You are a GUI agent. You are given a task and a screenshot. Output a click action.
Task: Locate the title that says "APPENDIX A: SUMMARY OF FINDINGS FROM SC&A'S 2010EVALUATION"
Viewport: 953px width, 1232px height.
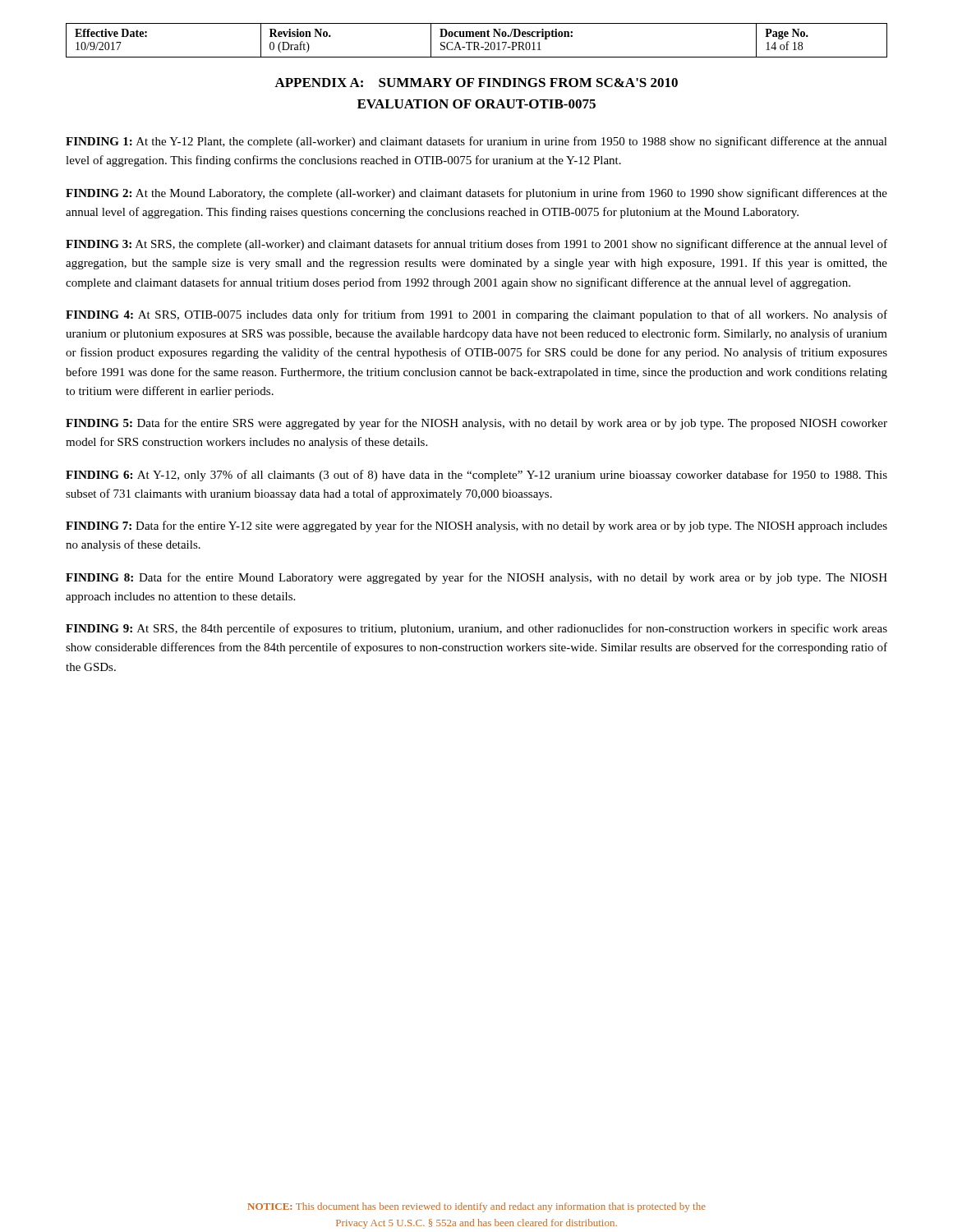pos(476,93)
